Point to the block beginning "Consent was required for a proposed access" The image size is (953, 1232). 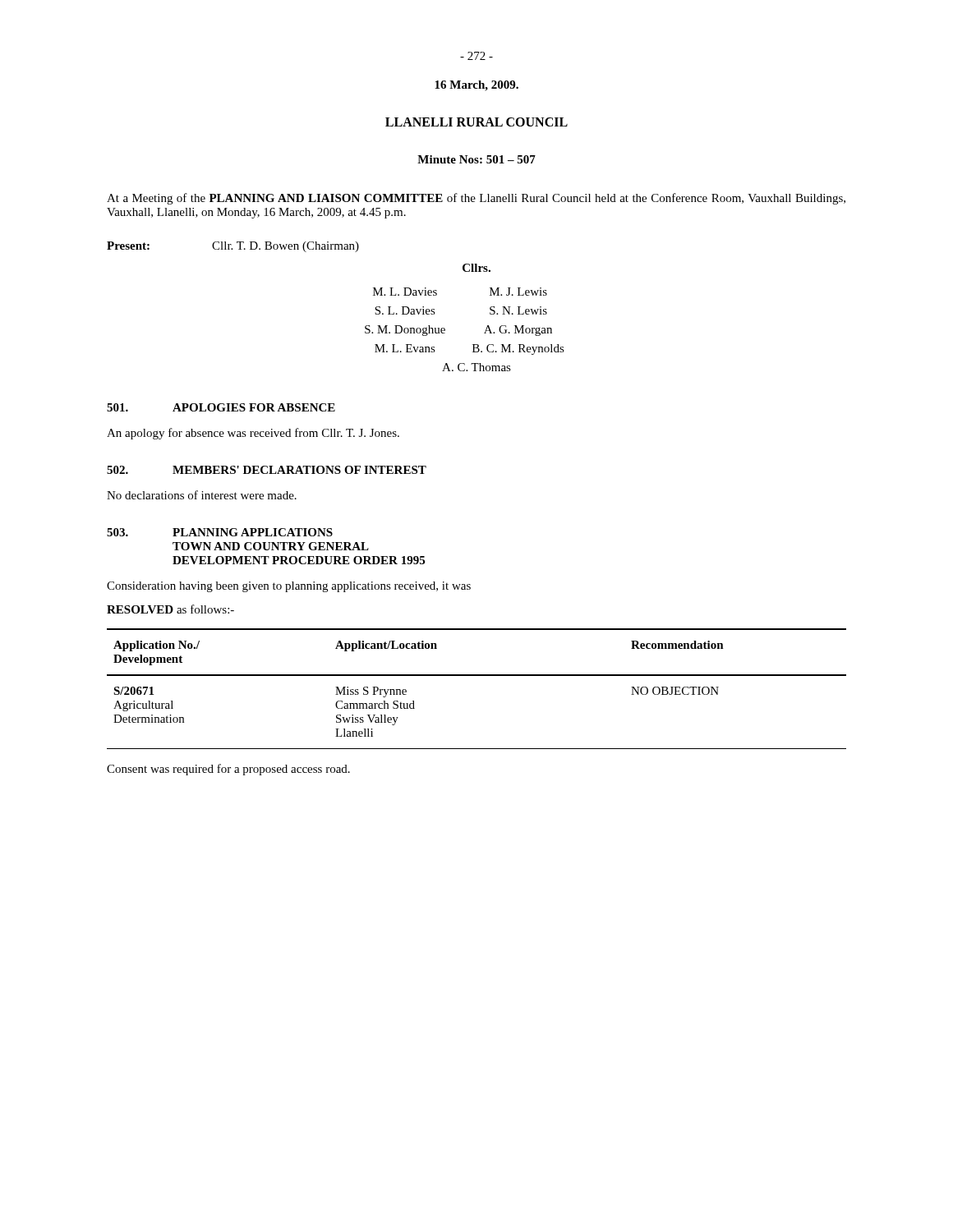click(229, 769)
